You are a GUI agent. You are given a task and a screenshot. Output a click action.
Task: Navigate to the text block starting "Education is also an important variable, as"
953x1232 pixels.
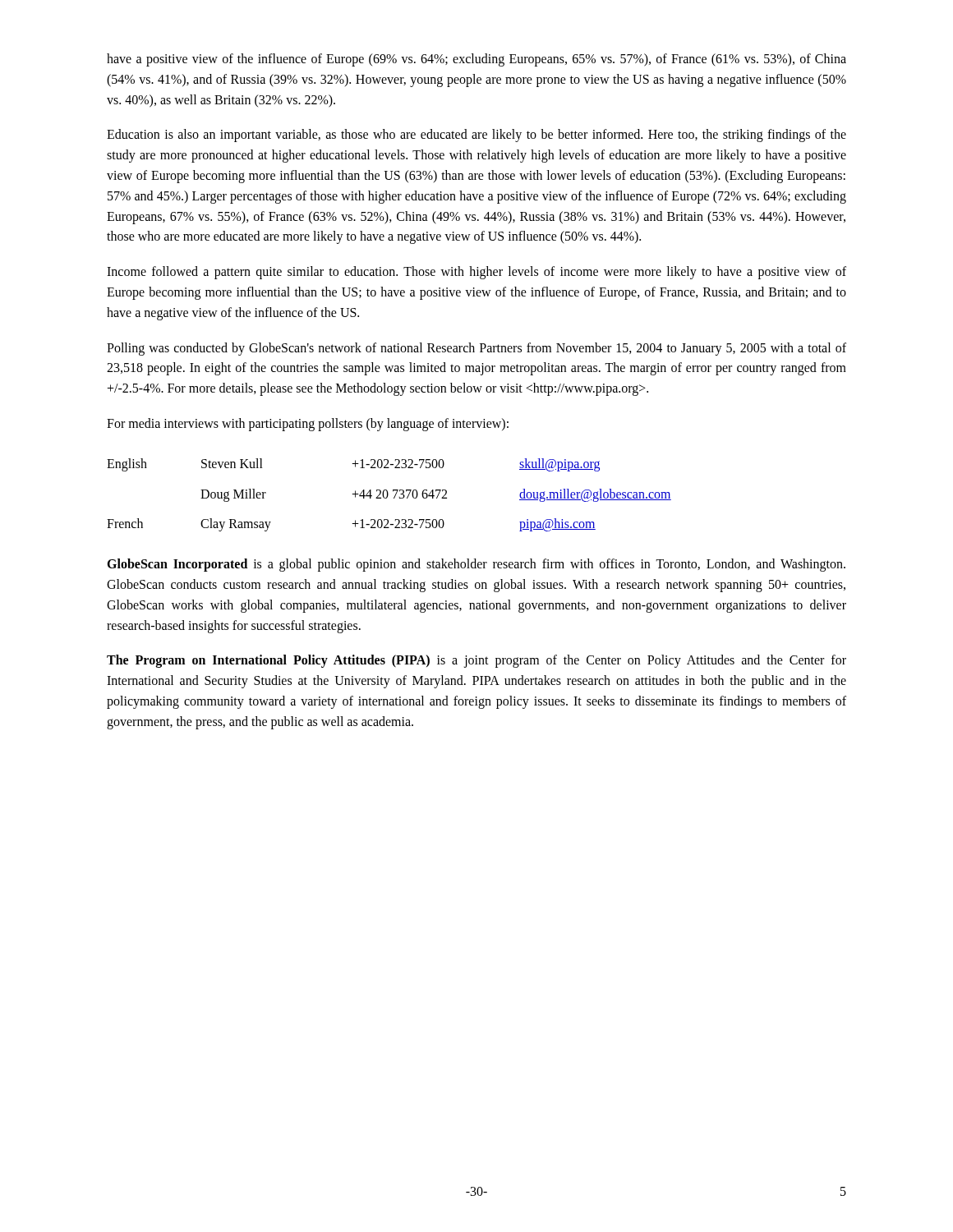tap(476, 186)
